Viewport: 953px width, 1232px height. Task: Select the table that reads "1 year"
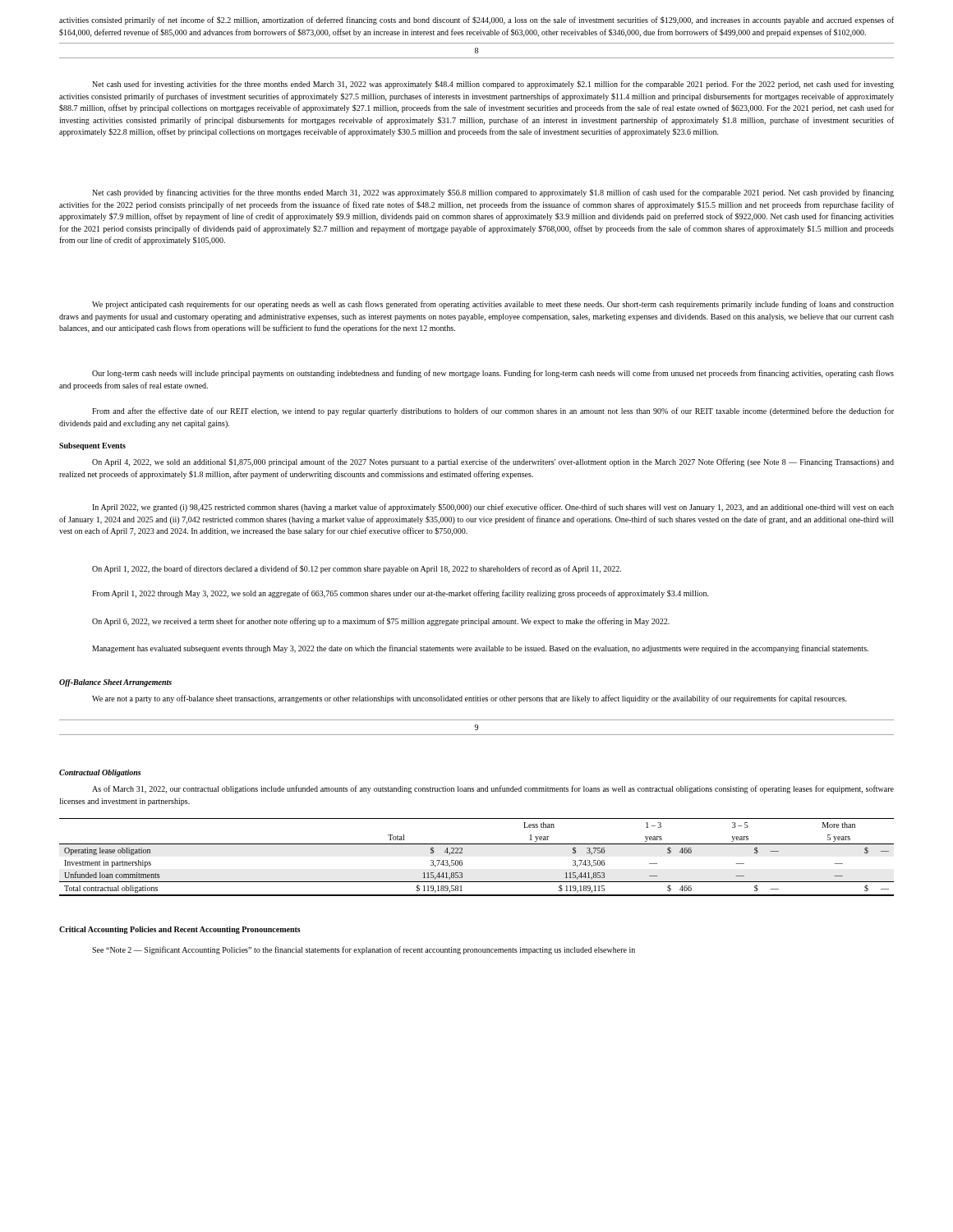pos(476,857)
